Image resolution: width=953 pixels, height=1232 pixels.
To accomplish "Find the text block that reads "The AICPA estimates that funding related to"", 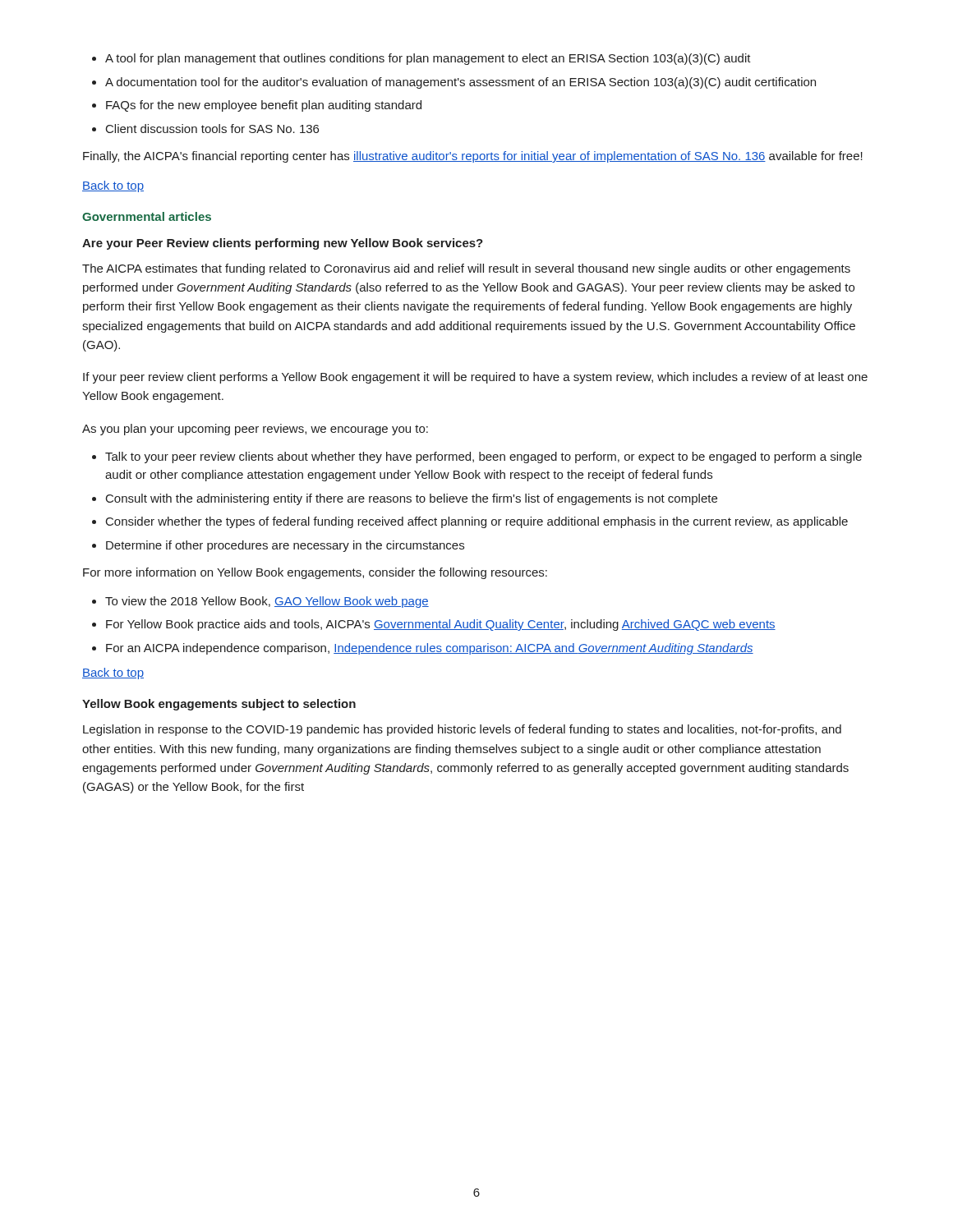I will pyautogui.click(x=476, y=306).
